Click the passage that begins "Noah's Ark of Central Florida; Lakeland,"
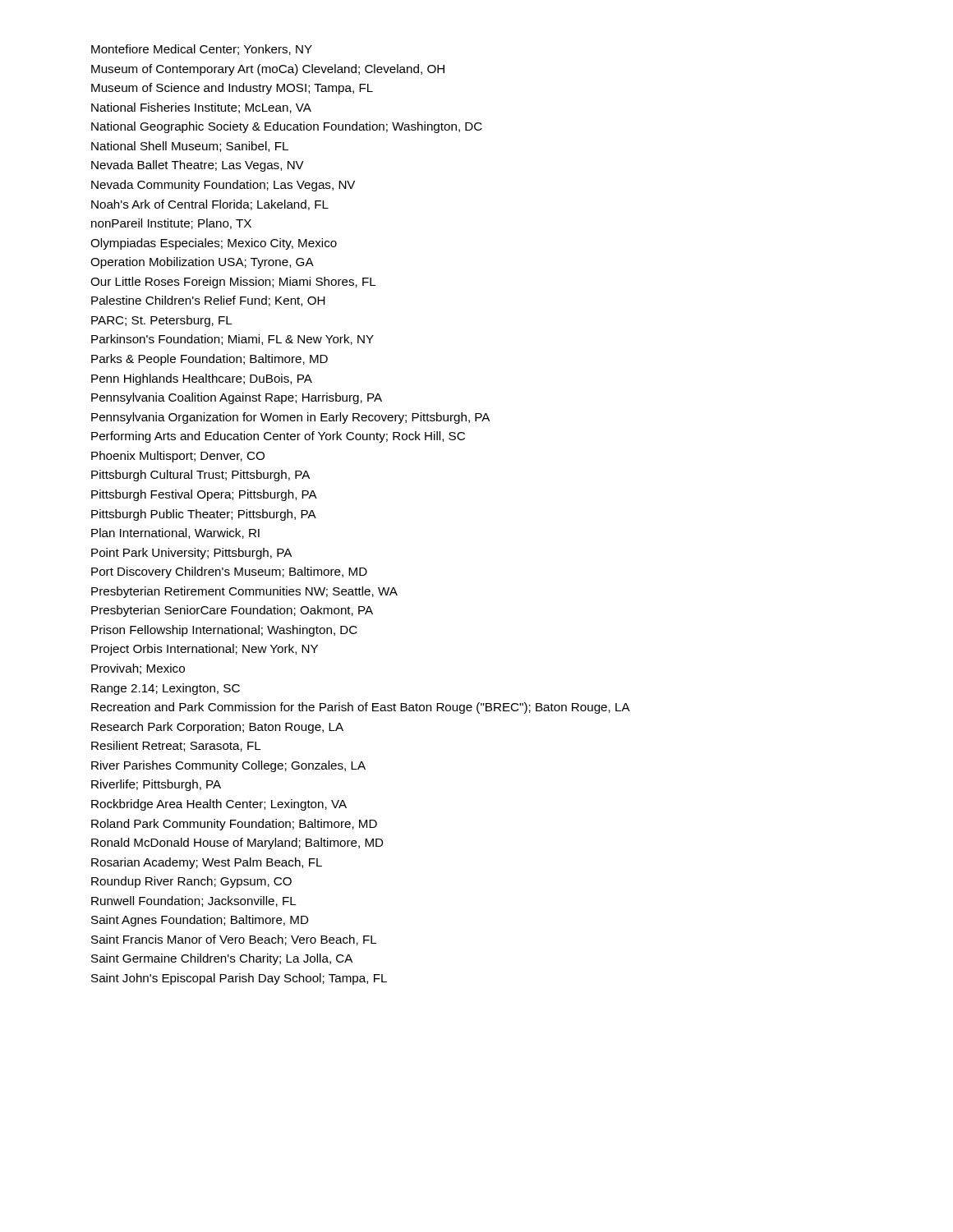 point(209,204)
